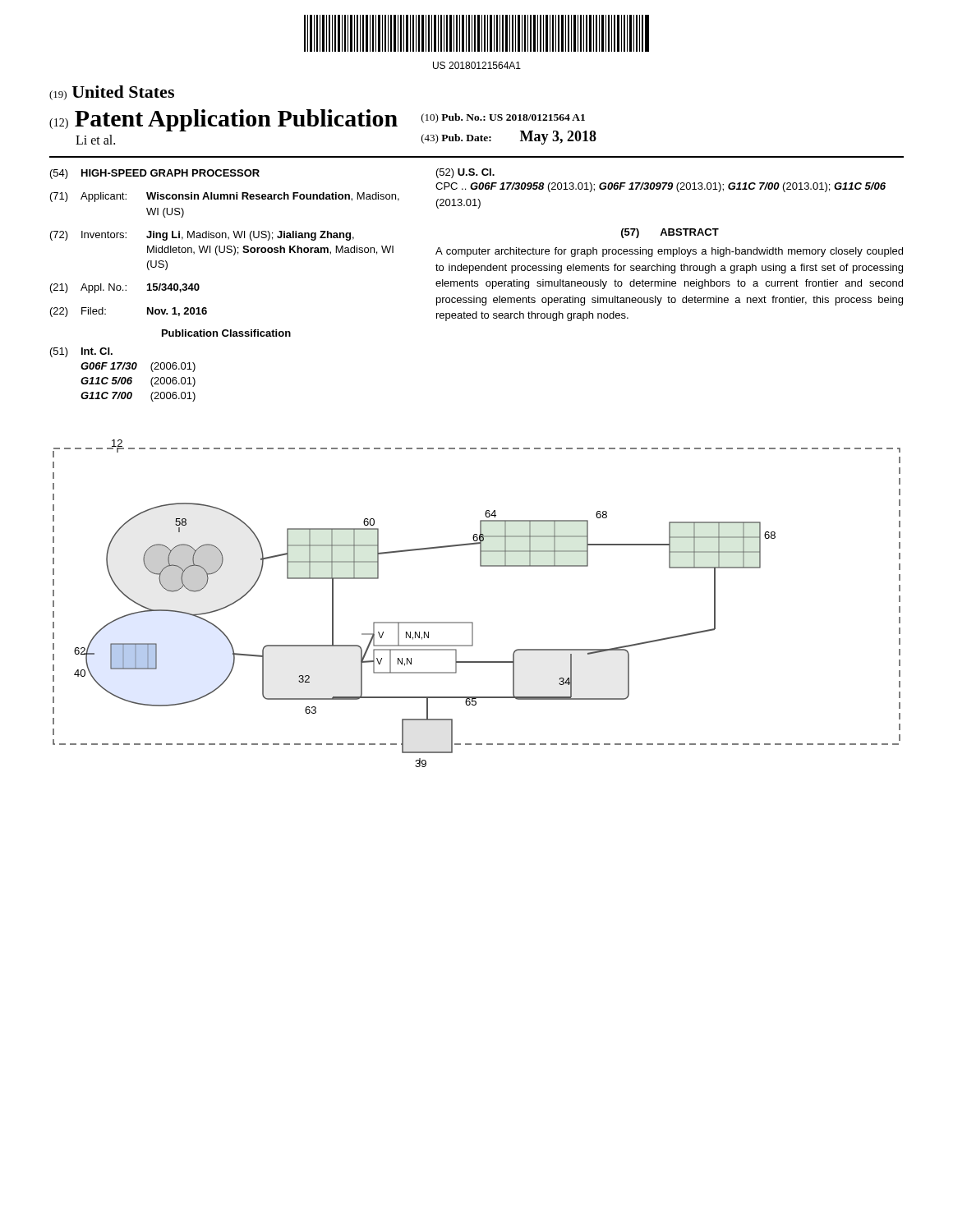
Task: Point to the region starting "(10) Pub. No.: US"
Action: (503, 117)
